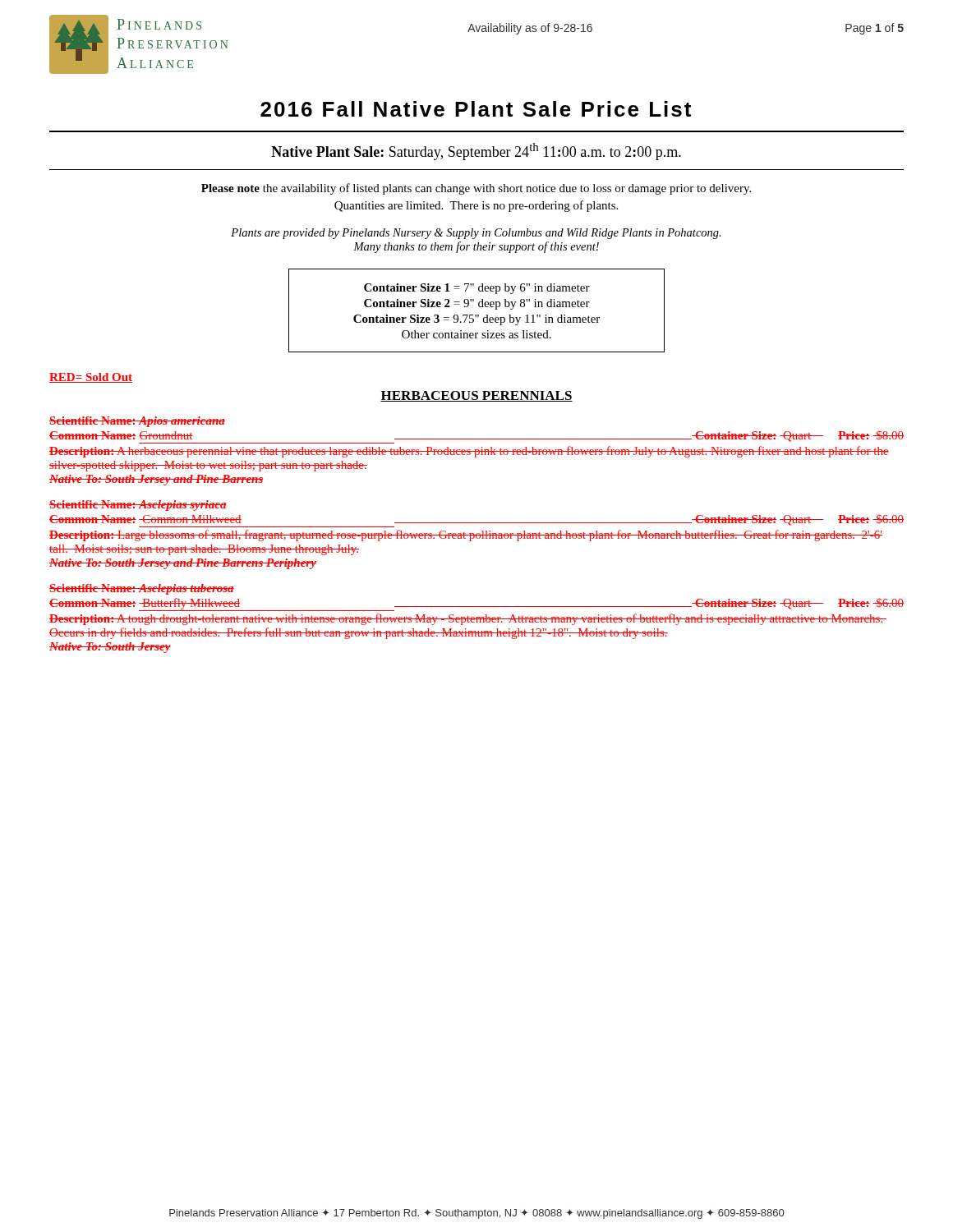Click on the block starting "Please note the availability of"

click(x=476, y=188)
